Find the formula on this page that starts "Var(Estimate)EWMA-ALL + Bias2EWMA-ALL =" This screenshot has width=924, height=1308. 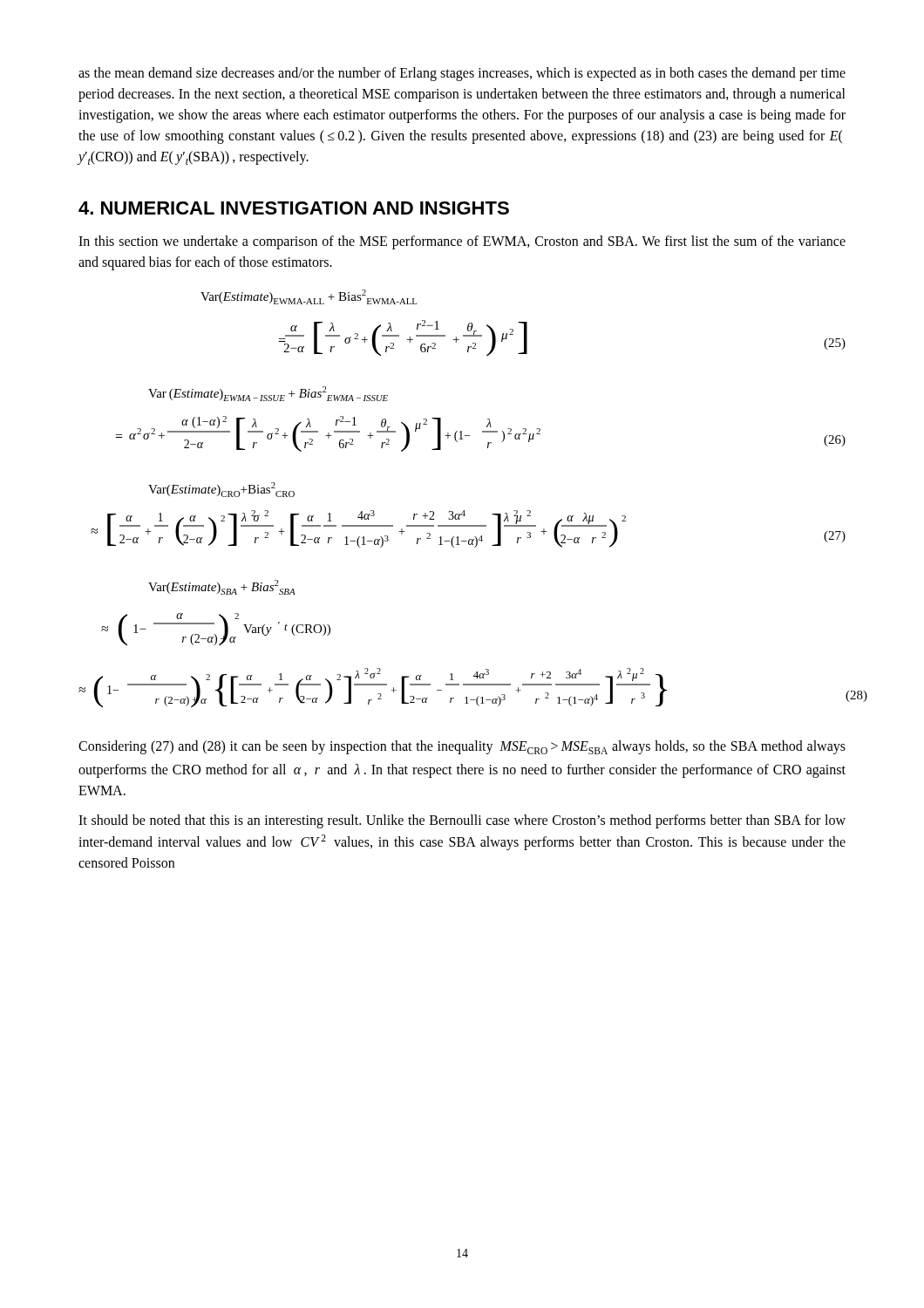[x=462, y=329]
